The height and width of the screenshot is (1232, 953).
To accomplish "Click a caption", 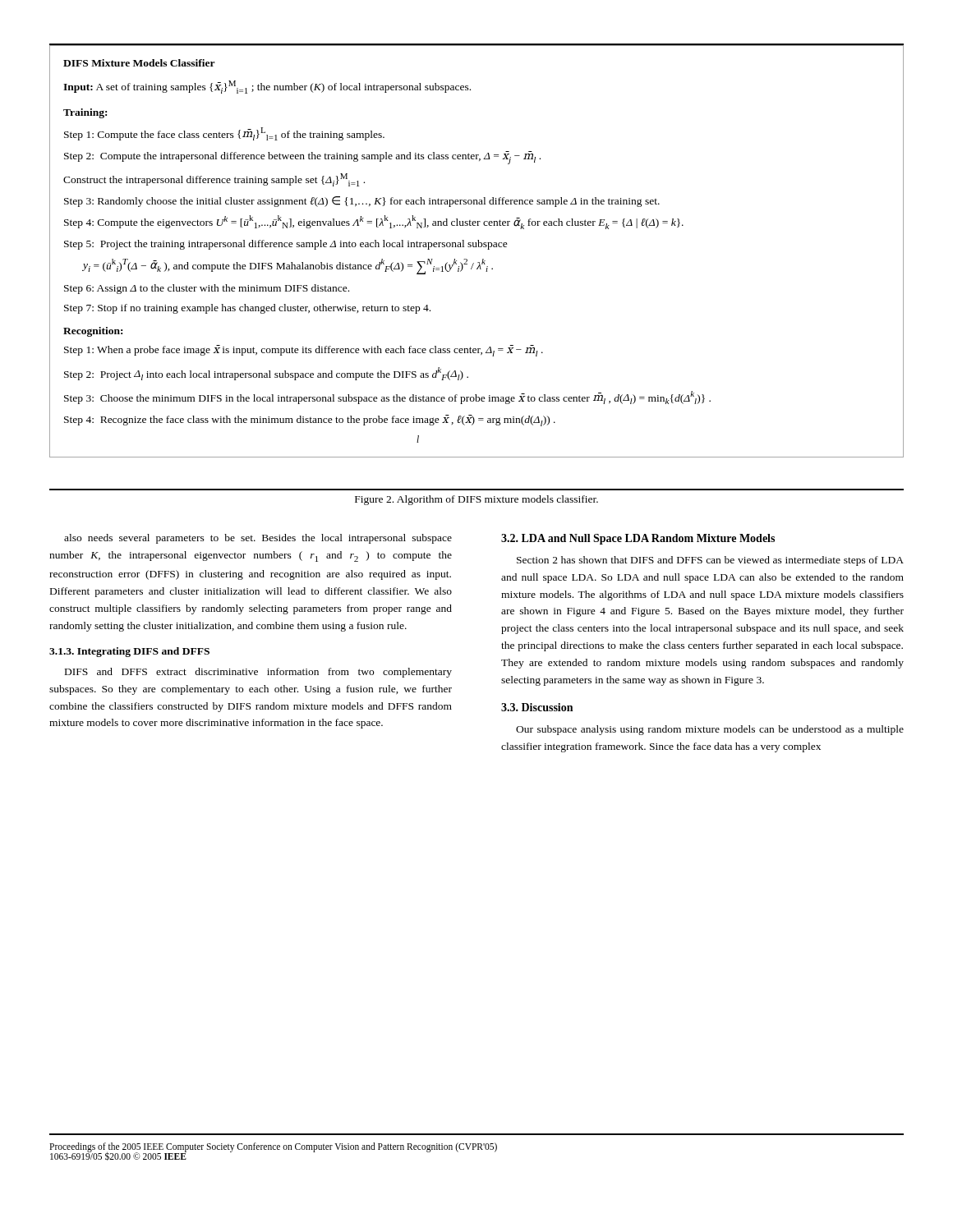I will (476, 499).
